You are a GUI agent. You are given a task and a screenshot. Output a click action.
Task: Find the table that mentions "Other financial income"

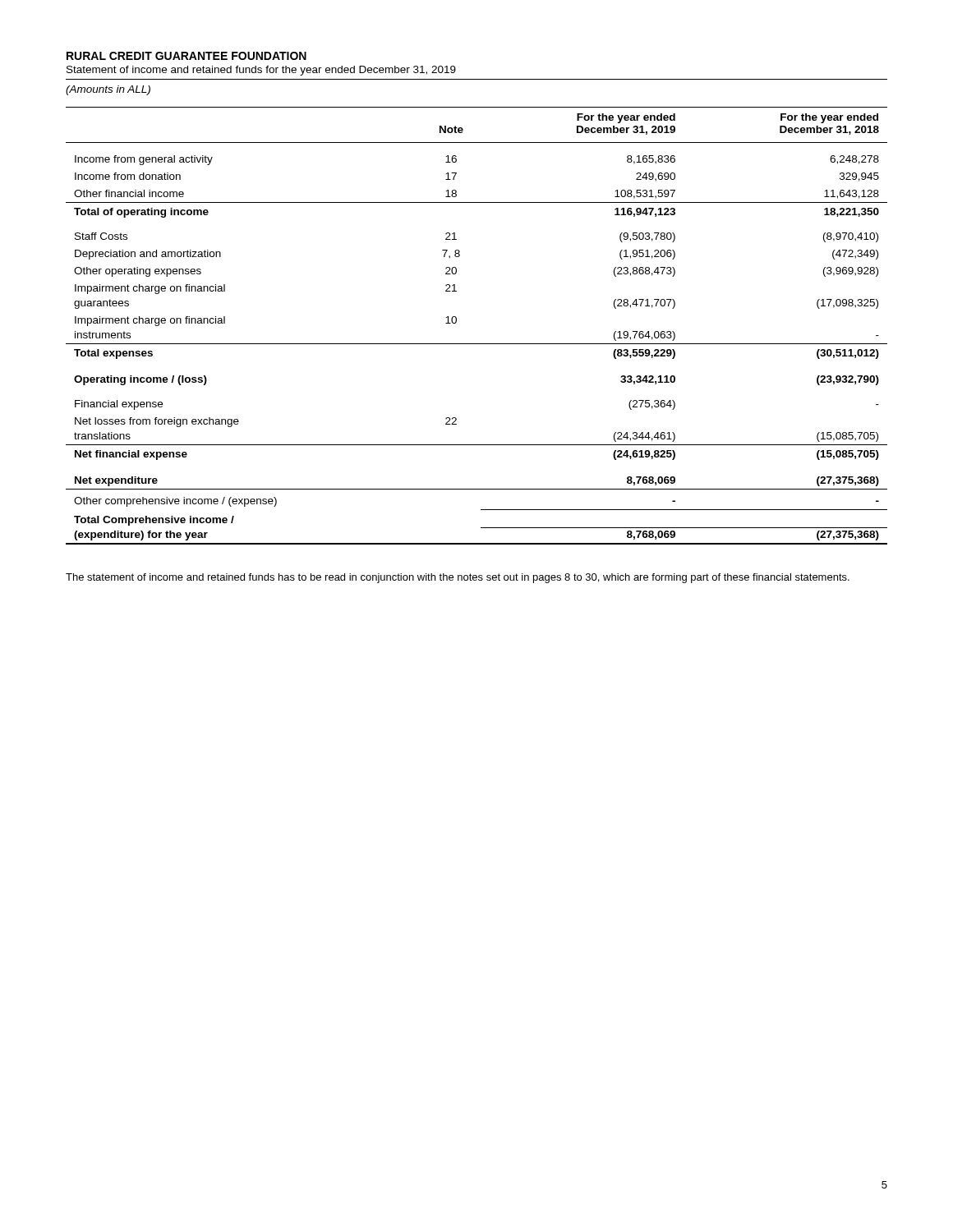click(476, 326)
